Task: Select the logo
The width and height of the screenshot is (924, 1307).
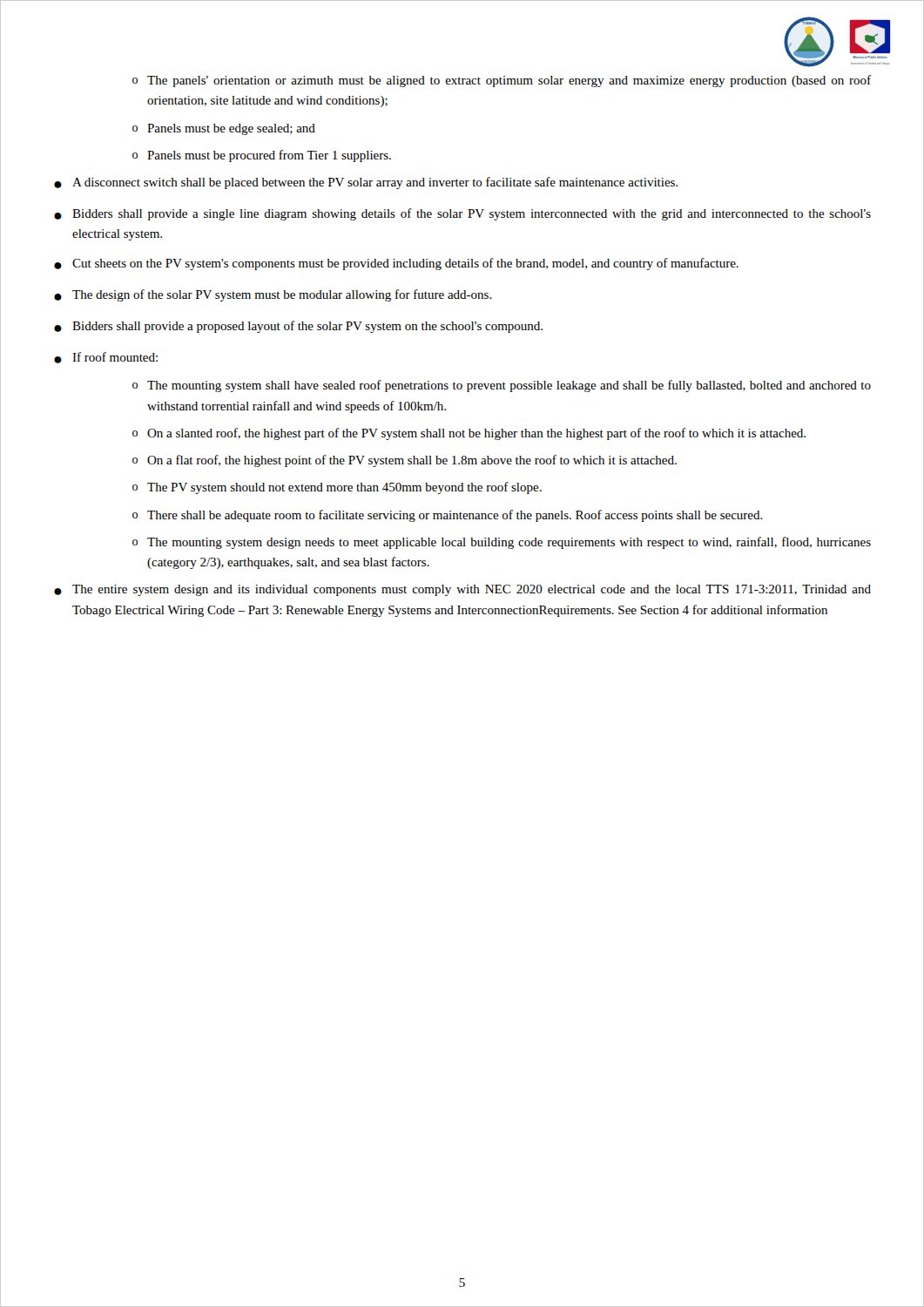Action: [x=840, y=42]
